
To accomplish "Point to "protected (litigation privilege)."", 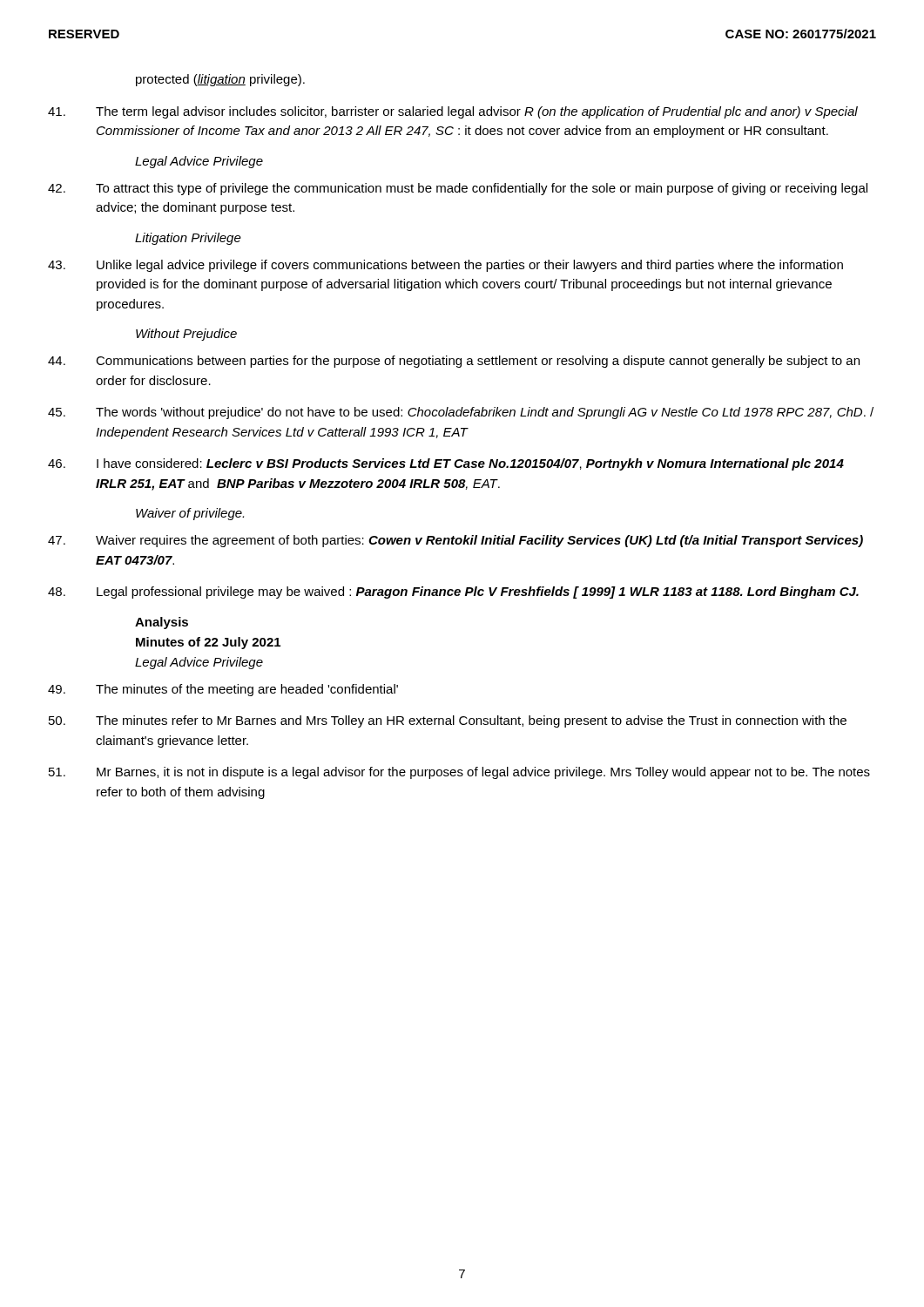I will click(220, 79).
